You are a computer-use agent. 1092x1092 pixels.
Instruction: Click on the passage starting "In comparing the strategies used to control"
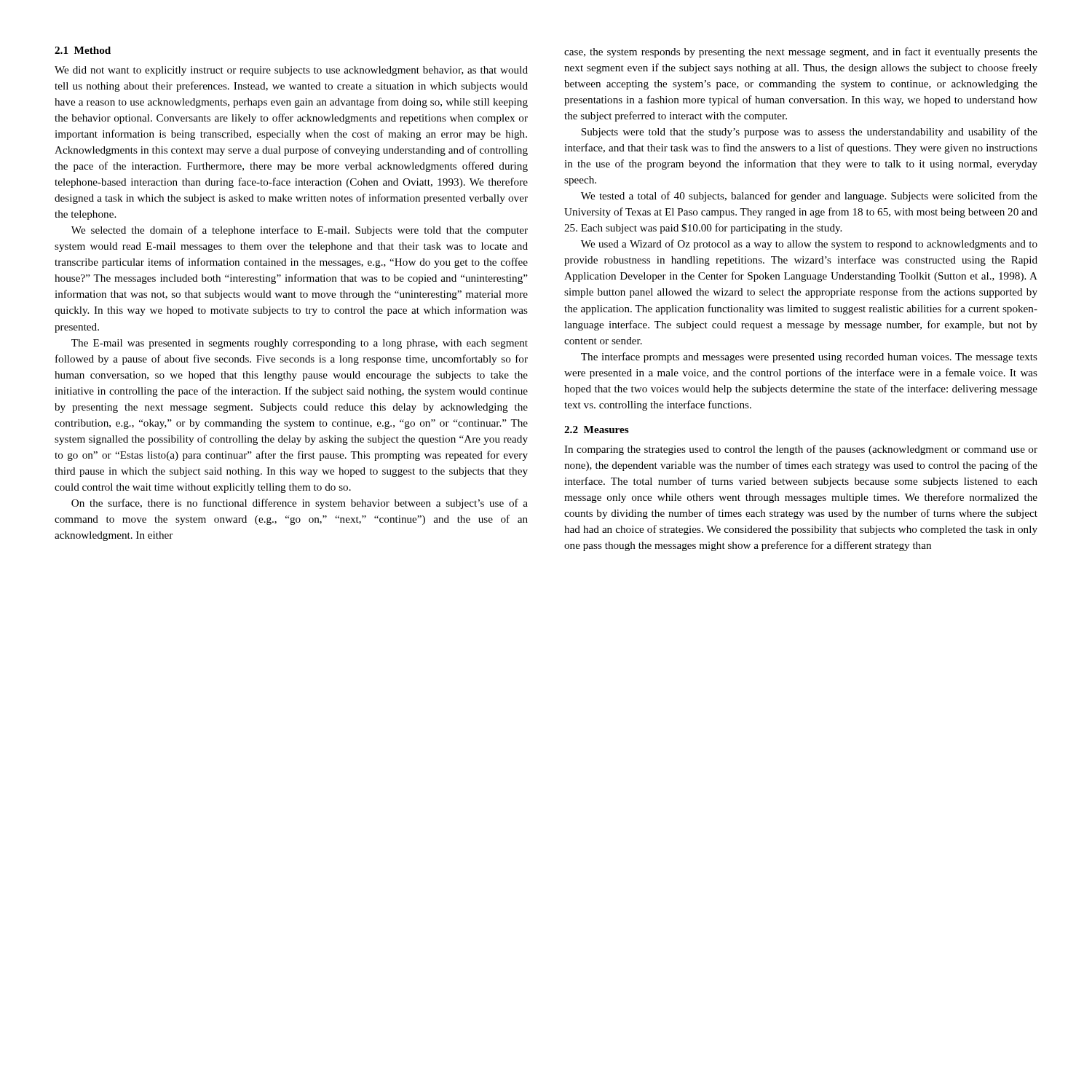[x=801, y=497]
